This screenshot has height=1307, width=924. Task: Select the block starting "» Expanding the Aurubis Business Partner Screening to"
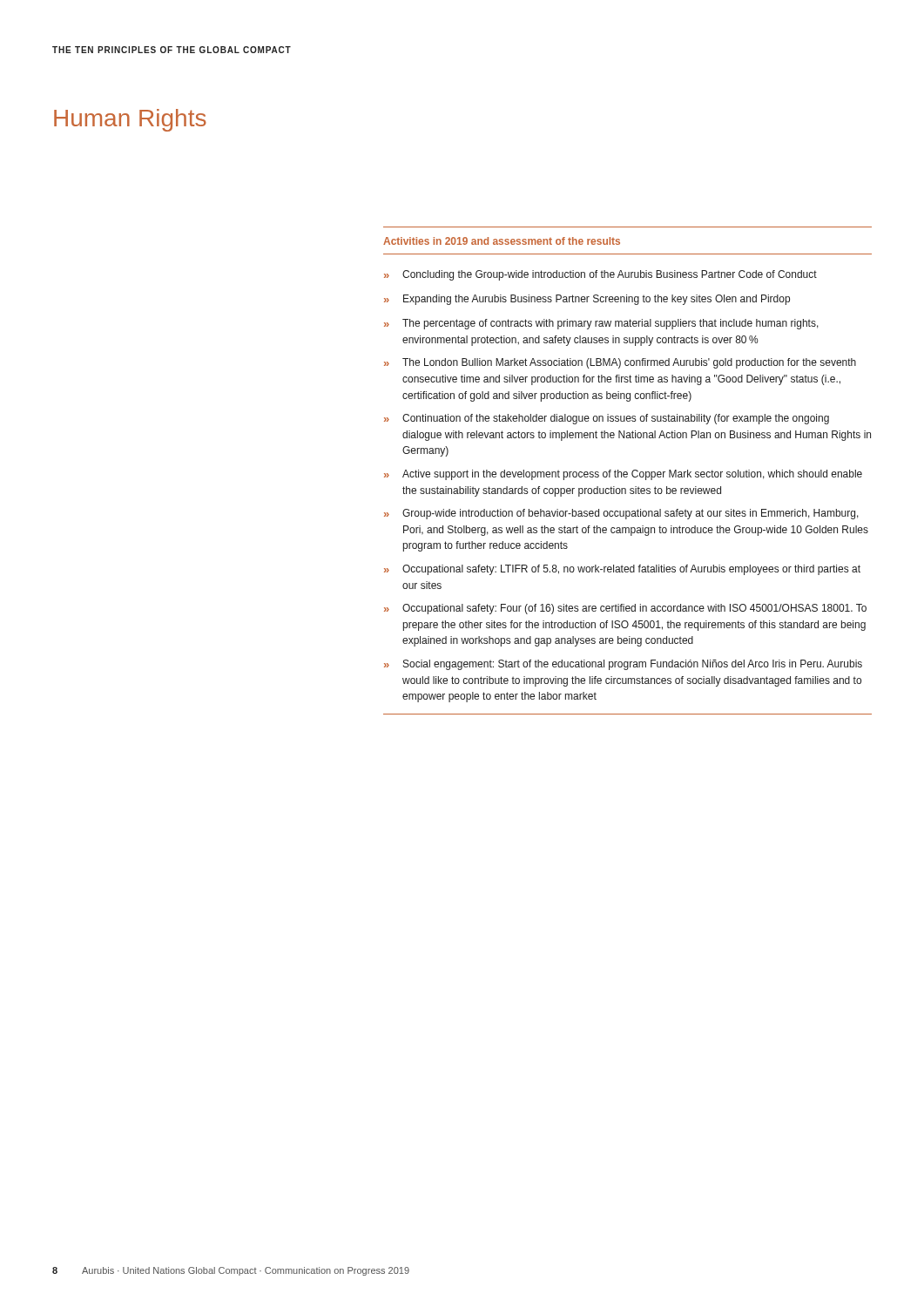click(627, 300)
